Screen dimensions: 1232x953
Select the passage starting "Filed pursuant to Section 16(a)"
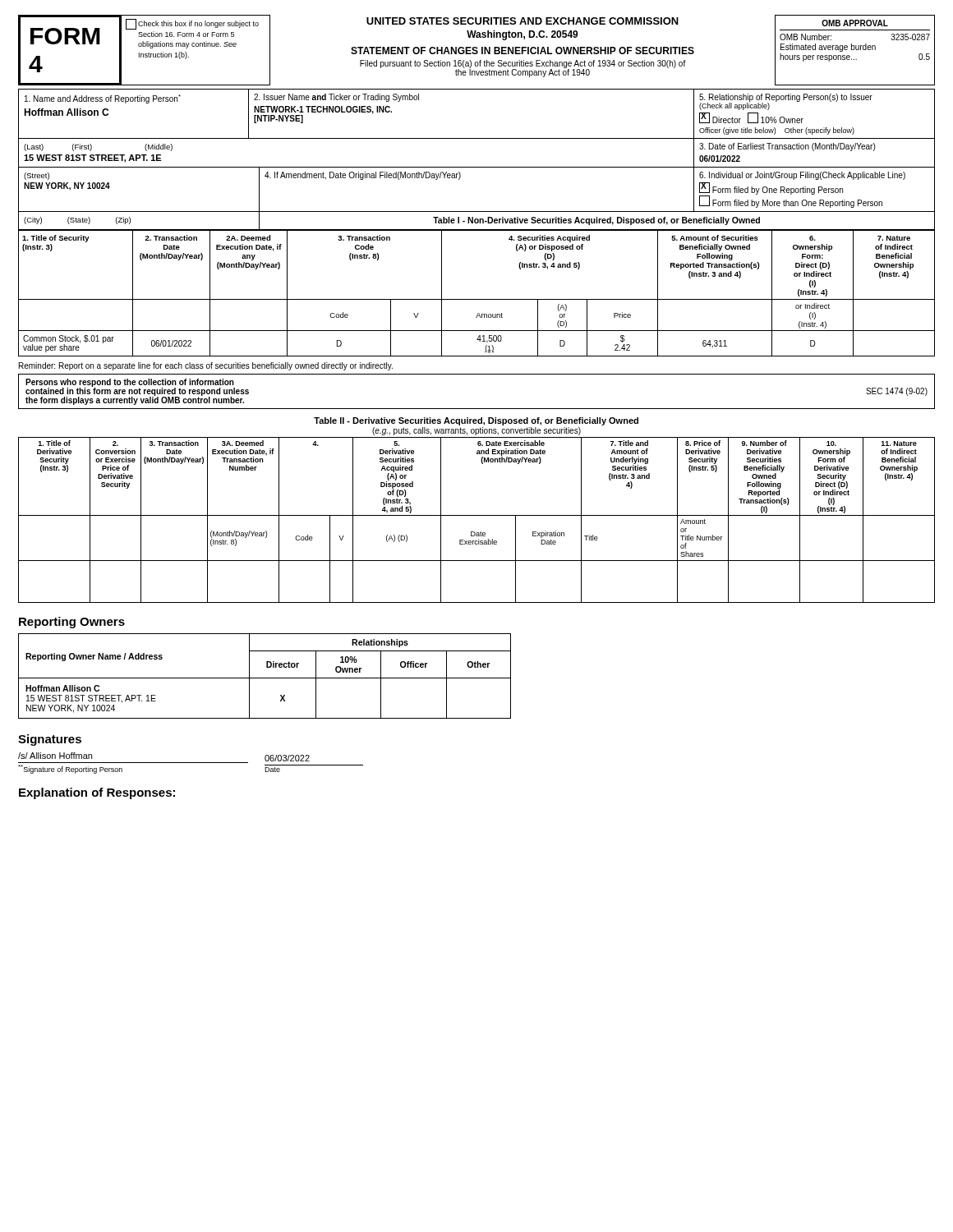pos(522,68)
